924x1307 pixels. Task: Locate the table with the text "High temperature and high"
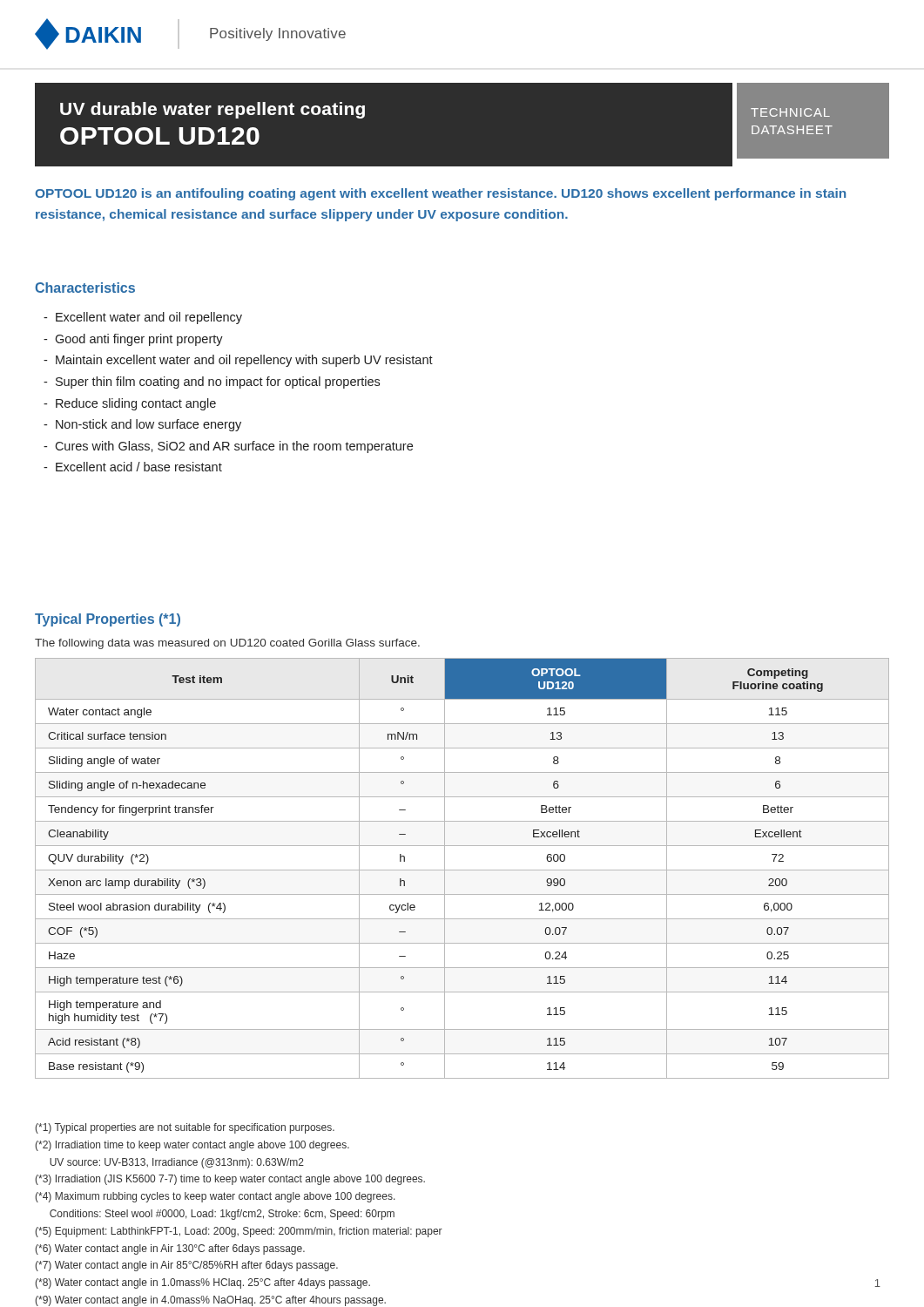coord(462,868)
